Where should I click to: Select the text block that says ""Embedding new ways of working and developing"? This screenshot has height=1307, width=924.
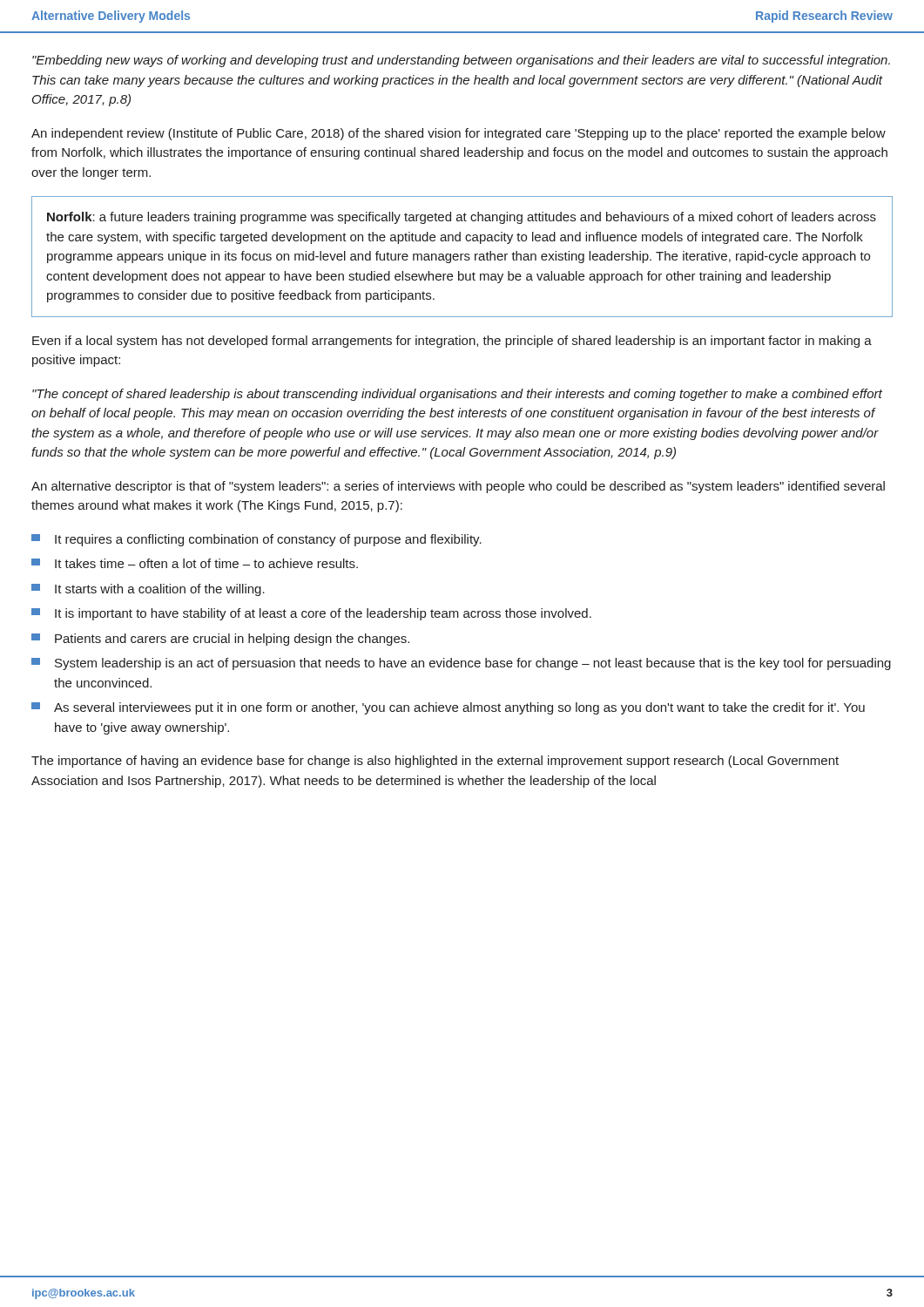pos(461,79)
